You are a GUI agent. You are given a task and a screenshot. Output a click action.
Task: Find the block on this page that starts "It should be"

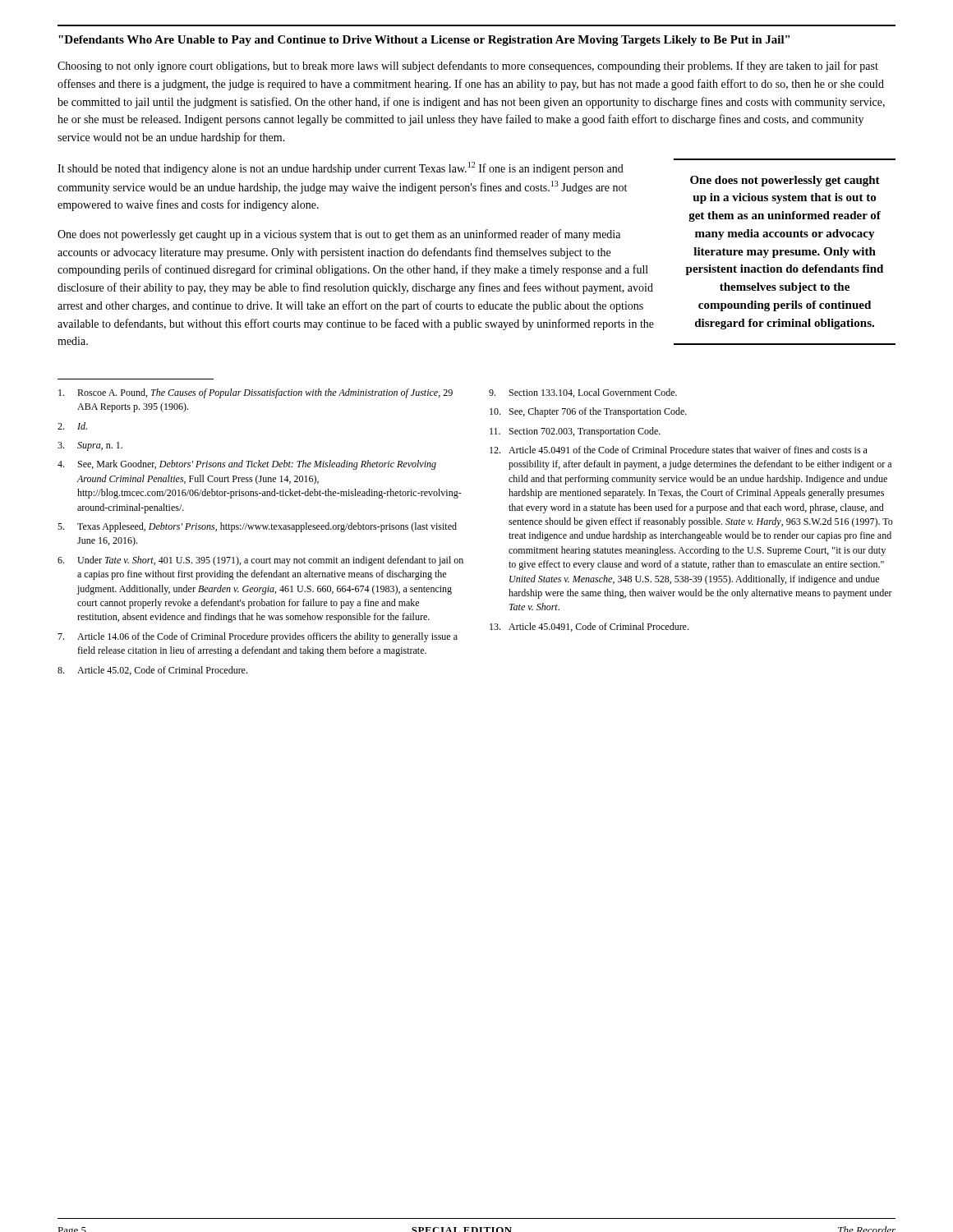click(x=342, y=186)
